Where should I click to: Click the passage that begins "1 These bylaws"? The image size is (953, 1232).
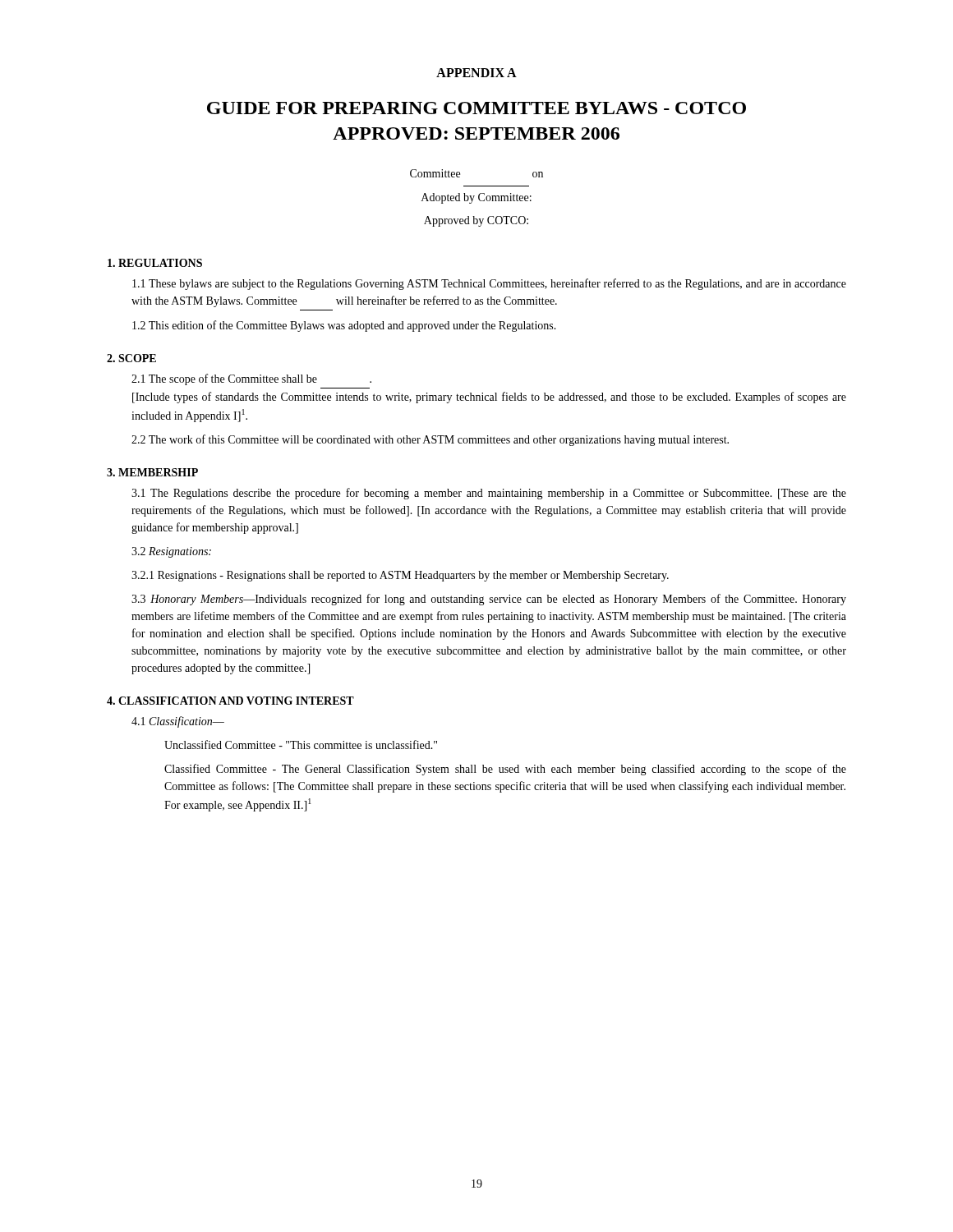click(489, 294)
